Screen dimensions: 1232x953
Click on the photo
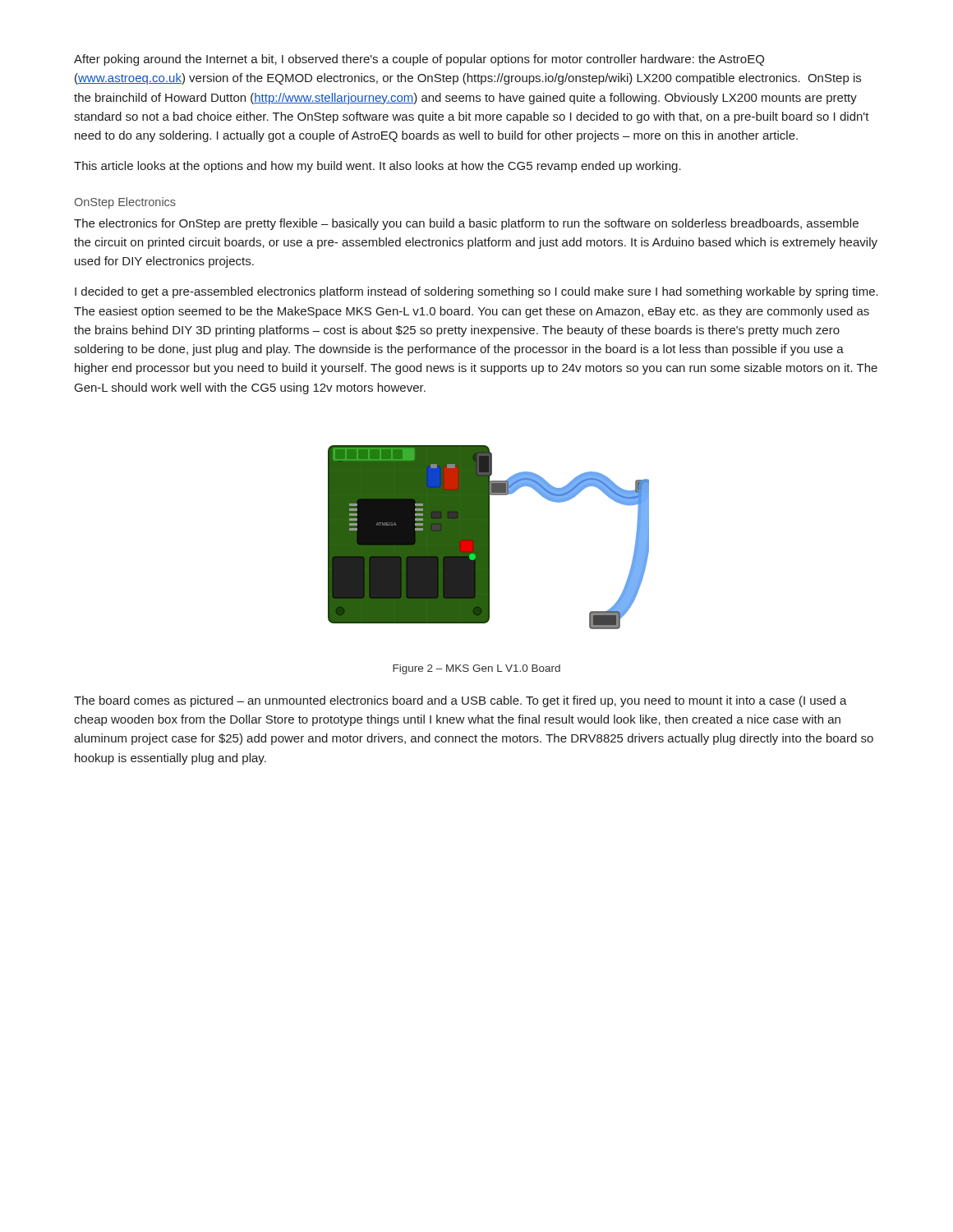476,537
